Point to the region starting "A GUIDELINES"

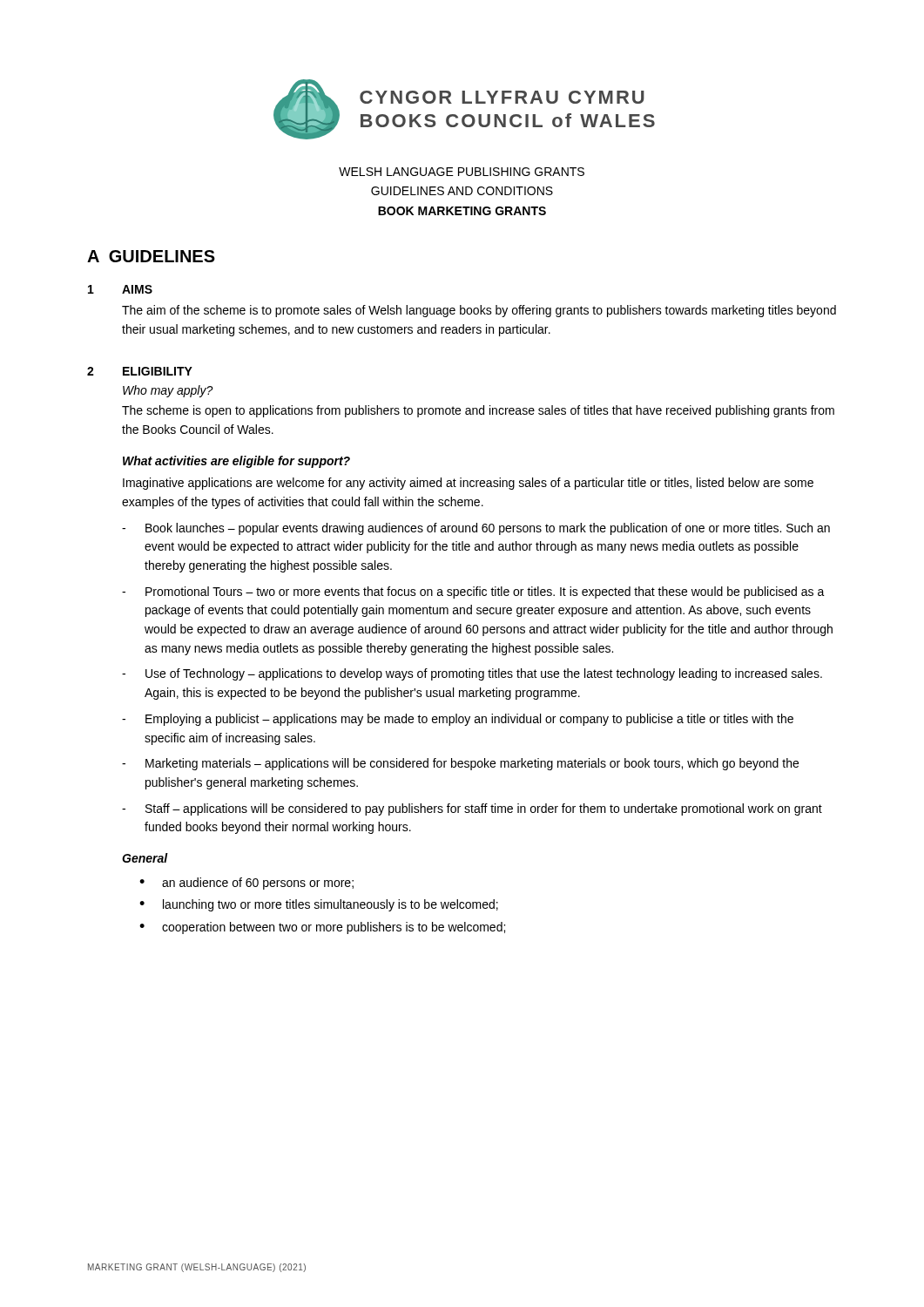coord(151,256)
